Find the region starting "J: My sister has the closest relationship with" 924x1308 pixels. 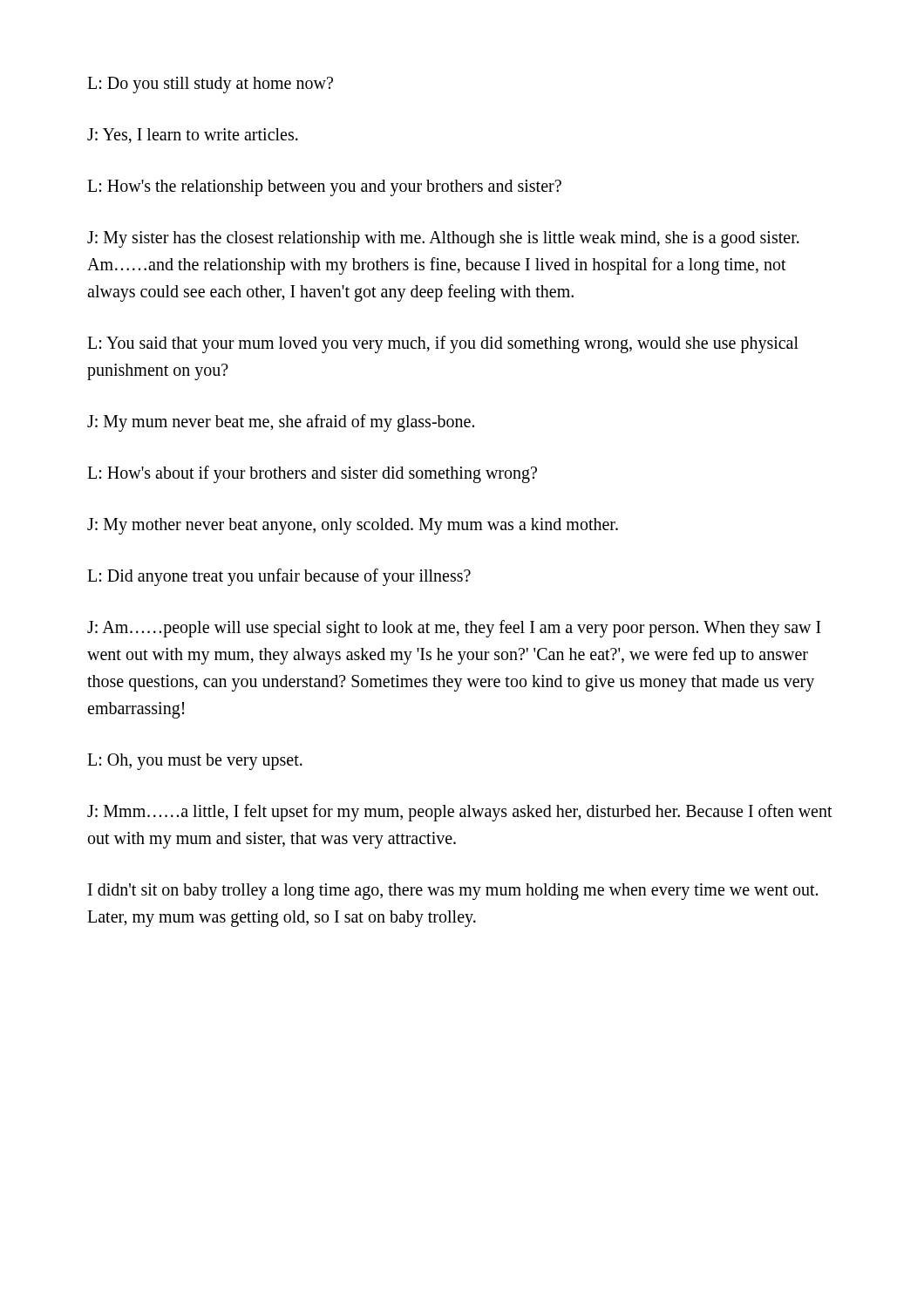(444, 264)
